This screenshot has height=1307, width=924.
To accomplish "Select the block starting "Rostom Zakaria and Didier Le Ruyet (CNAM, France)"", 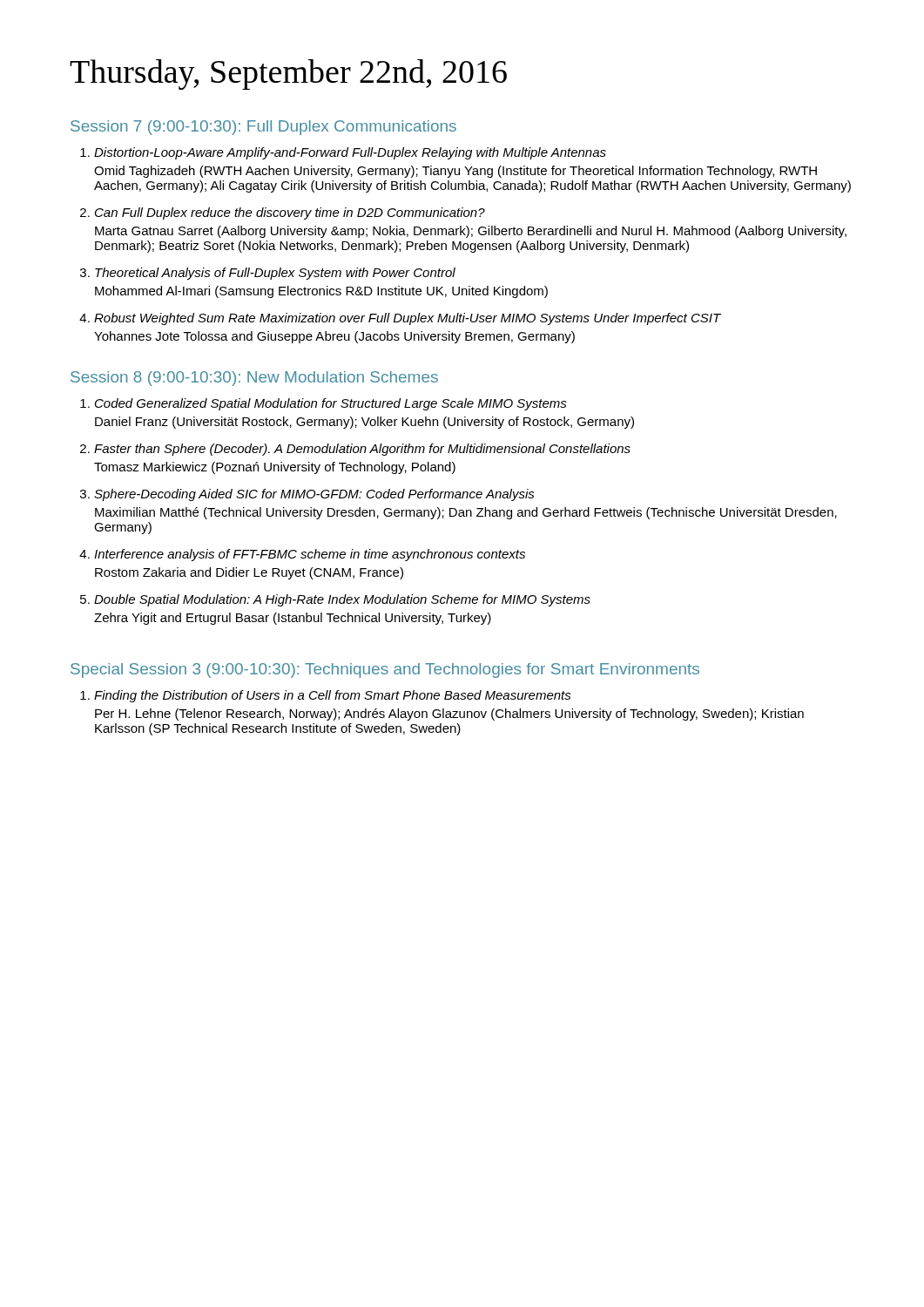I will [249, 572].
